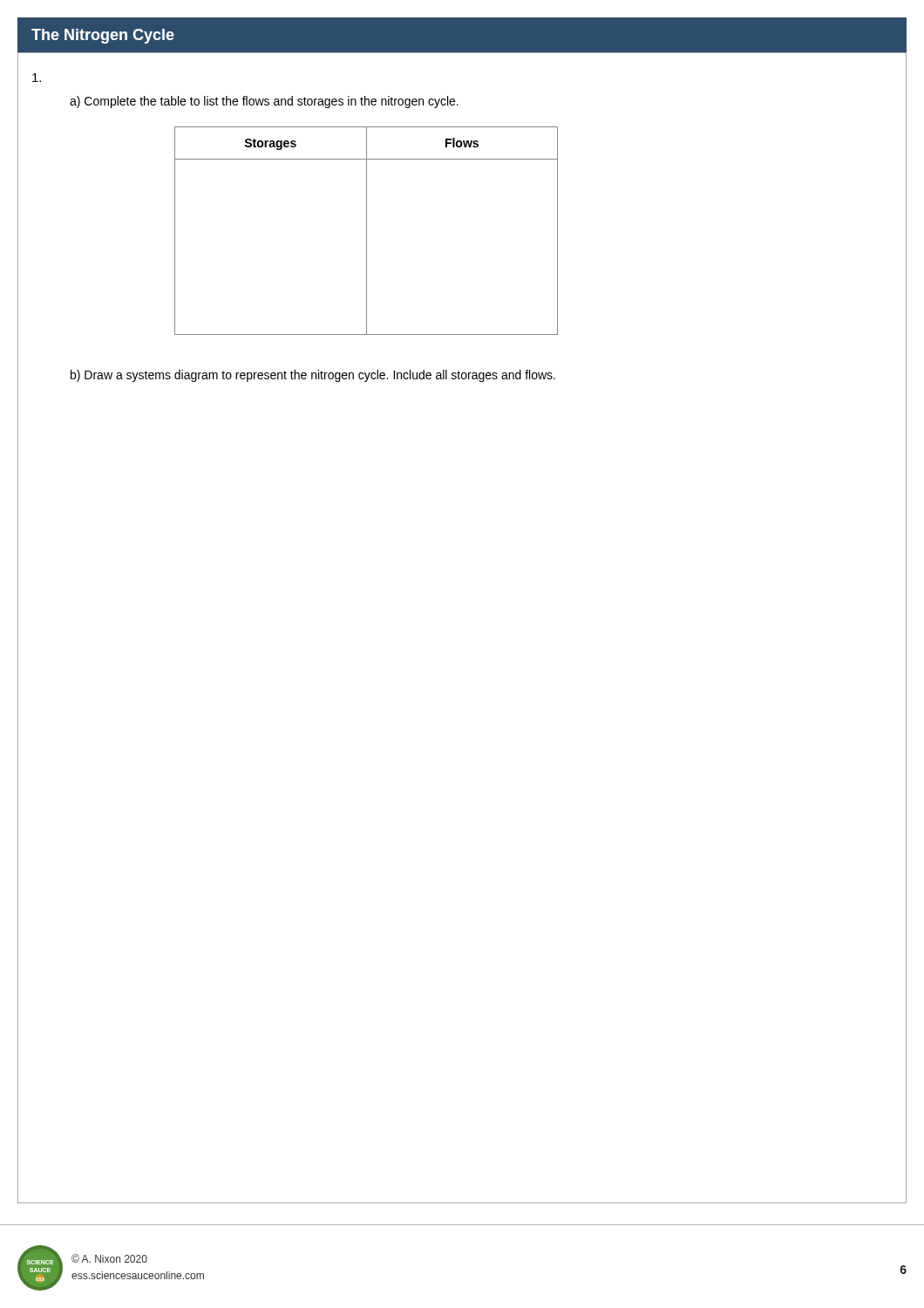Select the title with the text "The Nitrogen Cycle"
Image resolution: width=924 pixels, height=1308 pixels.
[103, 35]
